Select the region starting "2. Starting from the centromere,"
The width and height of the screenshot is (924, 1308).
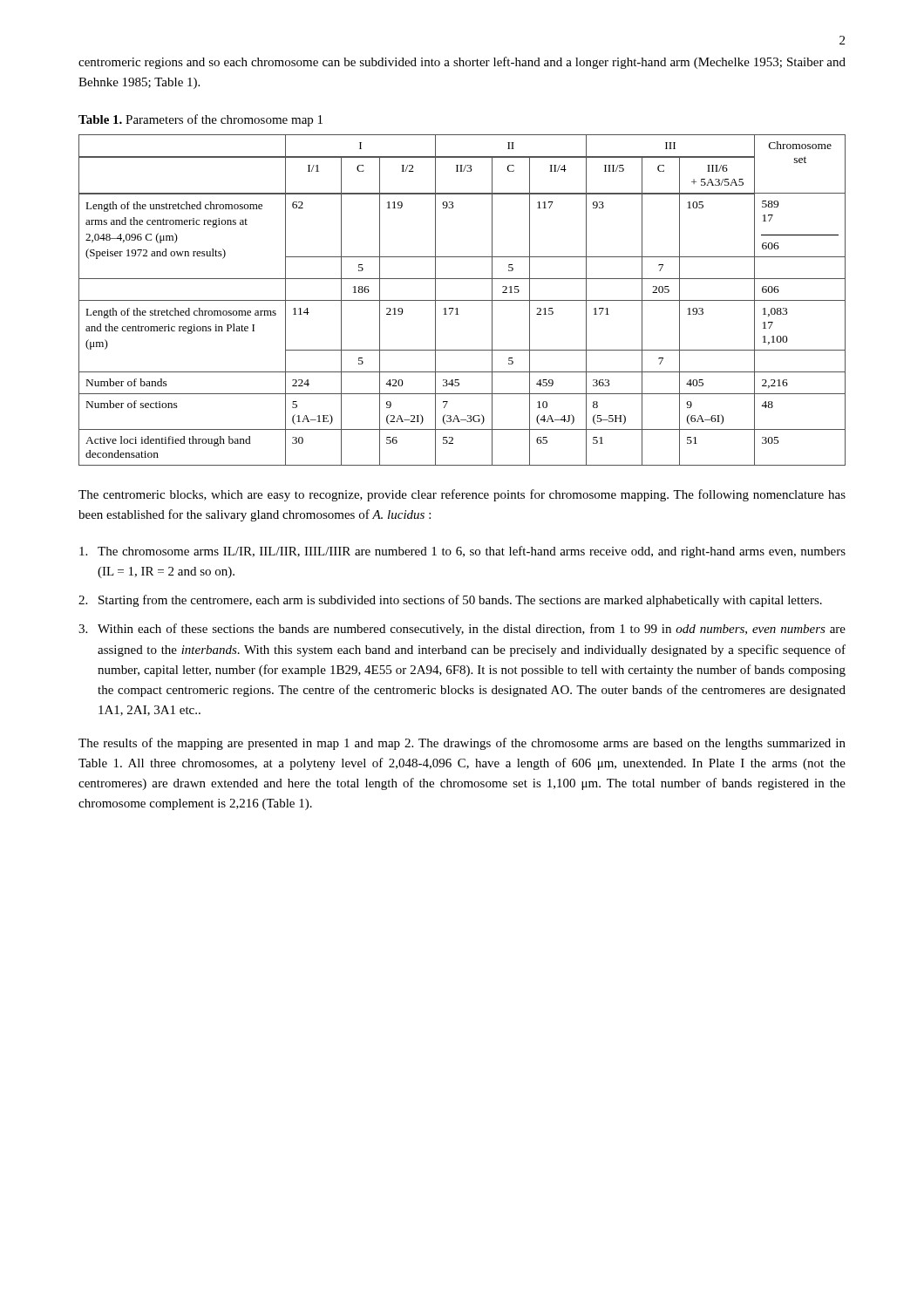click(462, 600)
